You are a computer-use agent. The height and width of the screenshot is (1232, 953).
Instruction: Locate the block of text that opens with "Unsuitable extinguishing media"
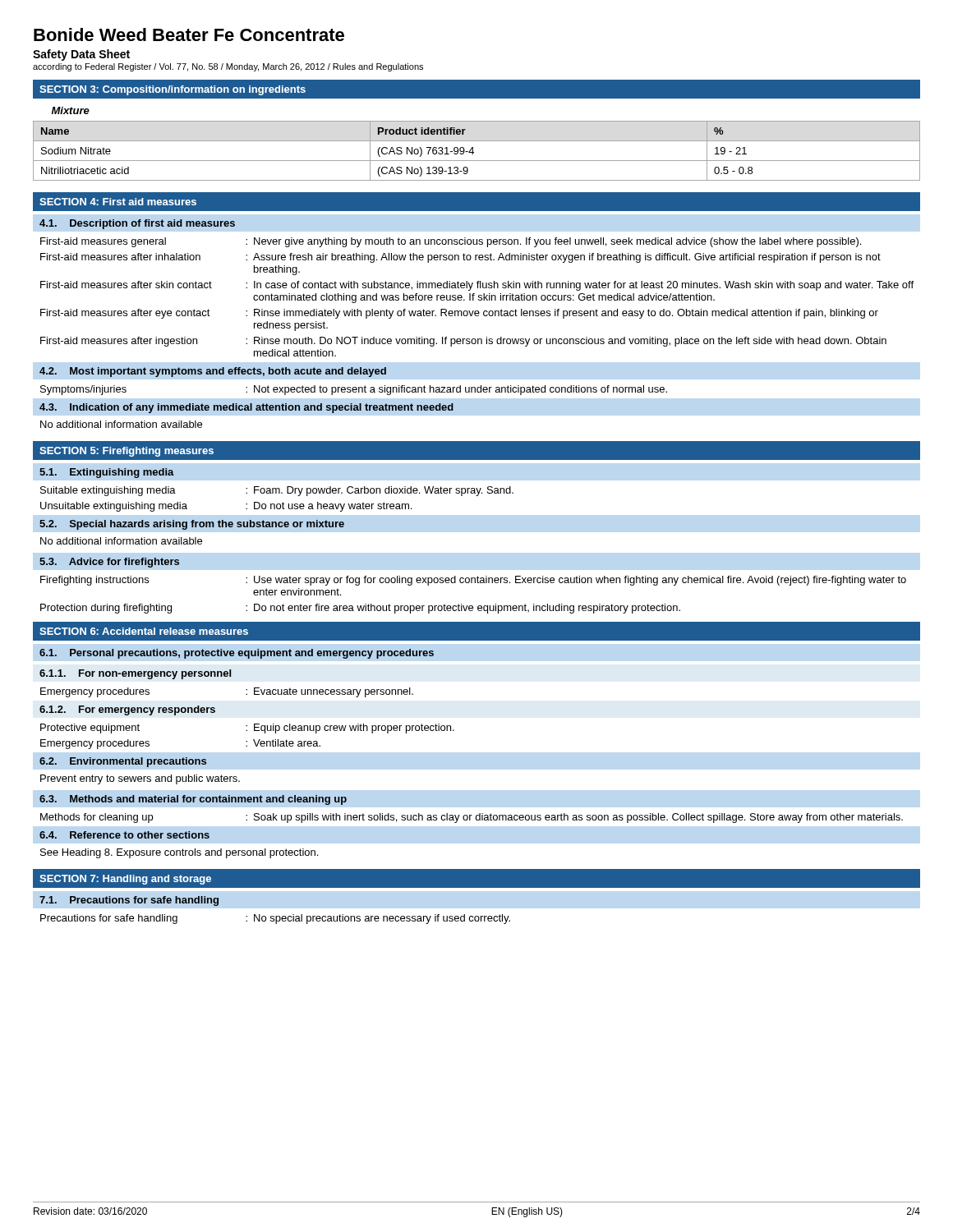point(476,505)
